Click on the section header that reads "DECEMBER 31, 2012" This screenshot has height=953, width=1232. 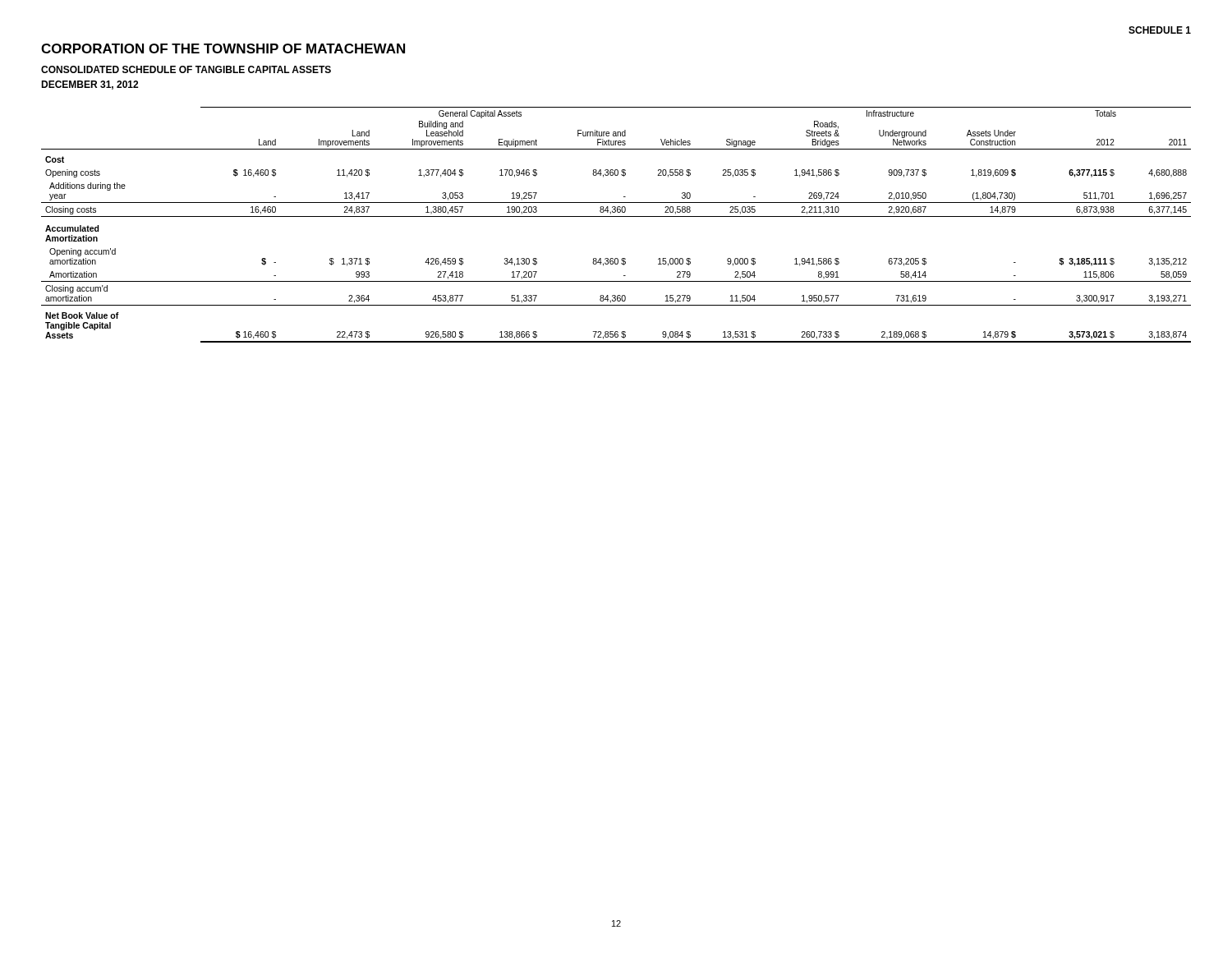[90, 85]
